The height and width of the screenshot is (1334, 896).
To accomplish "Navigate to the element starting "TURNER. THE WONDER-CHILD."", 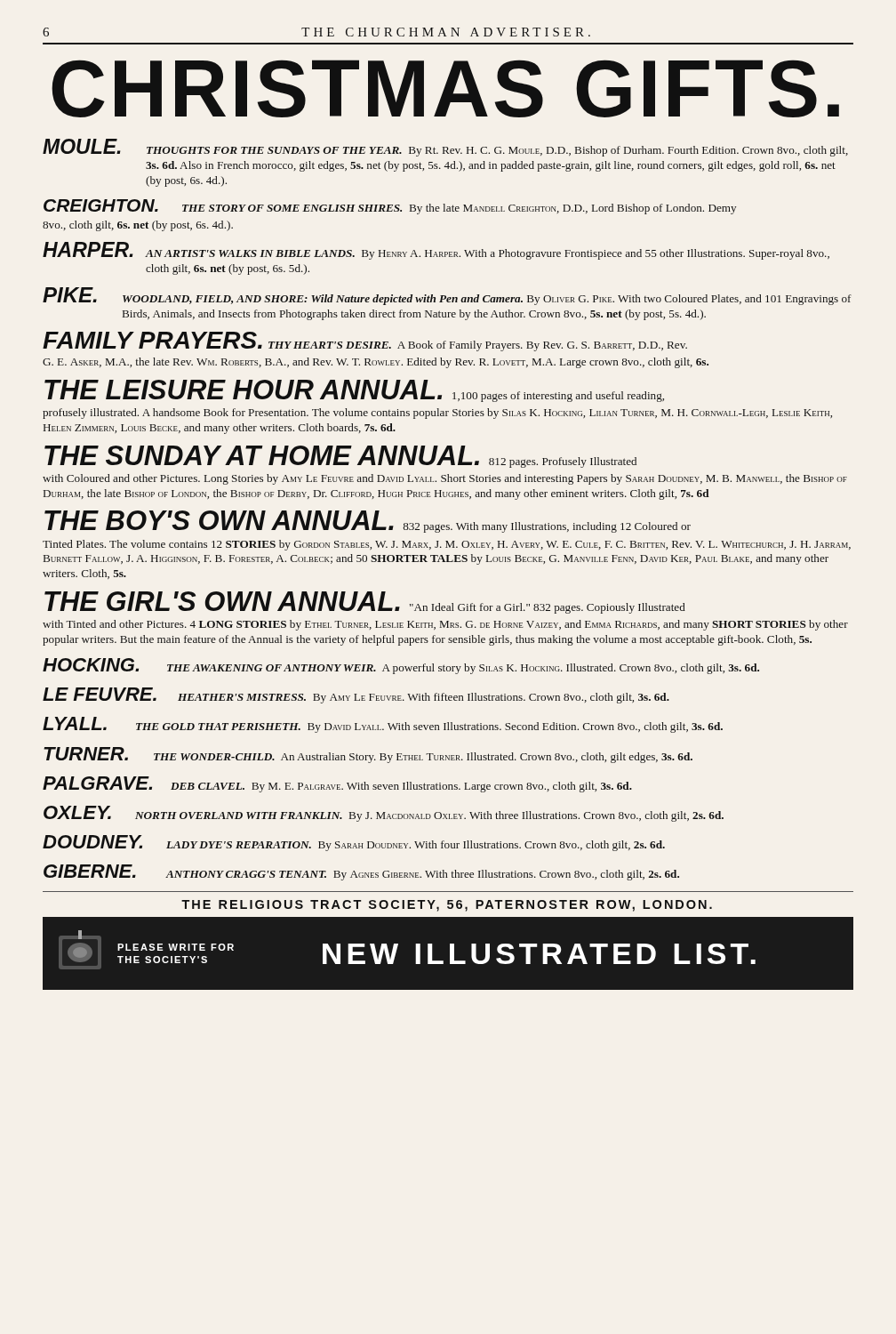I will 448,754.
